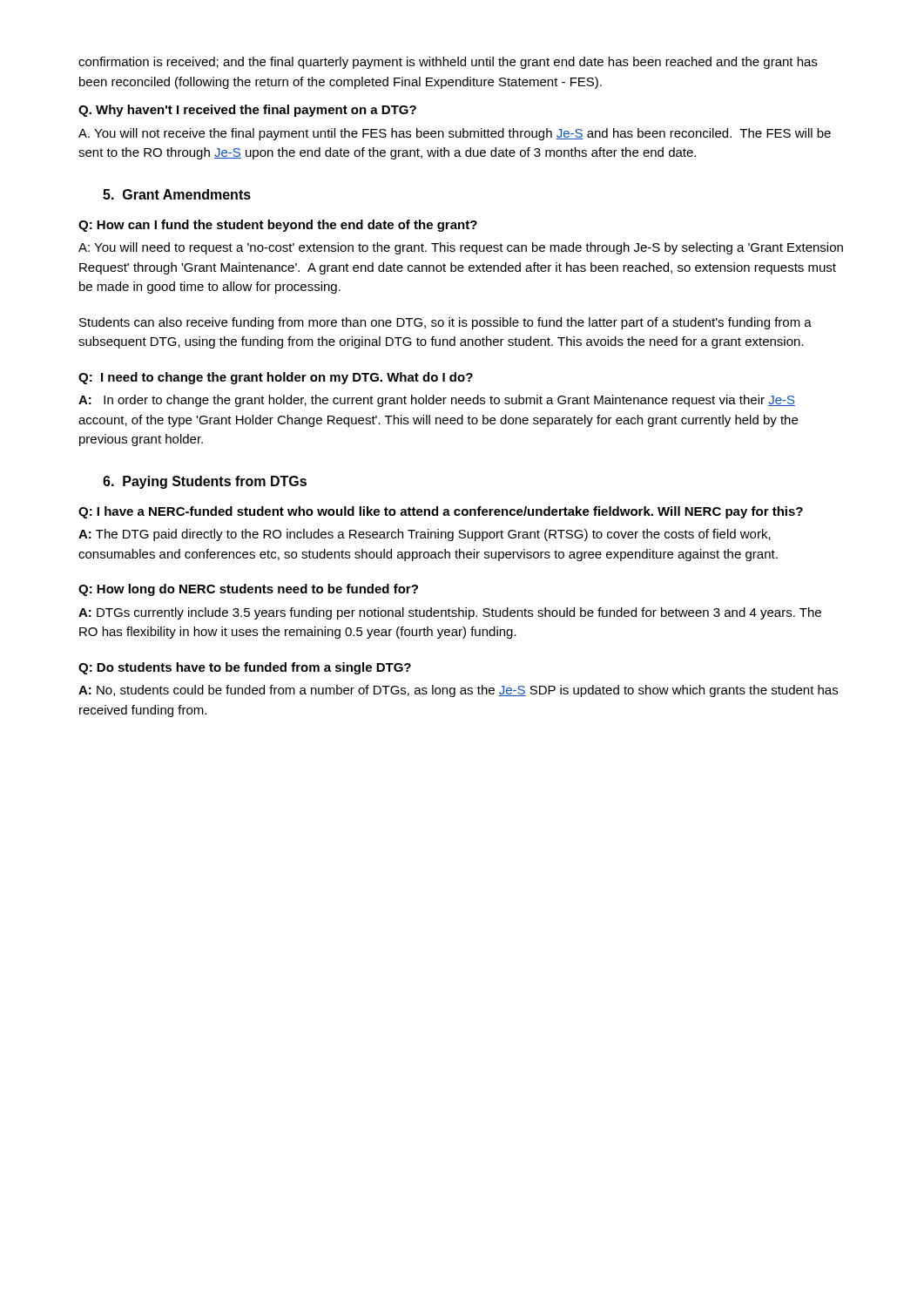Navigate to the text block starting "Q: How long do NERC"
The image size is (924, 1307).
click(x=462, y=611)
